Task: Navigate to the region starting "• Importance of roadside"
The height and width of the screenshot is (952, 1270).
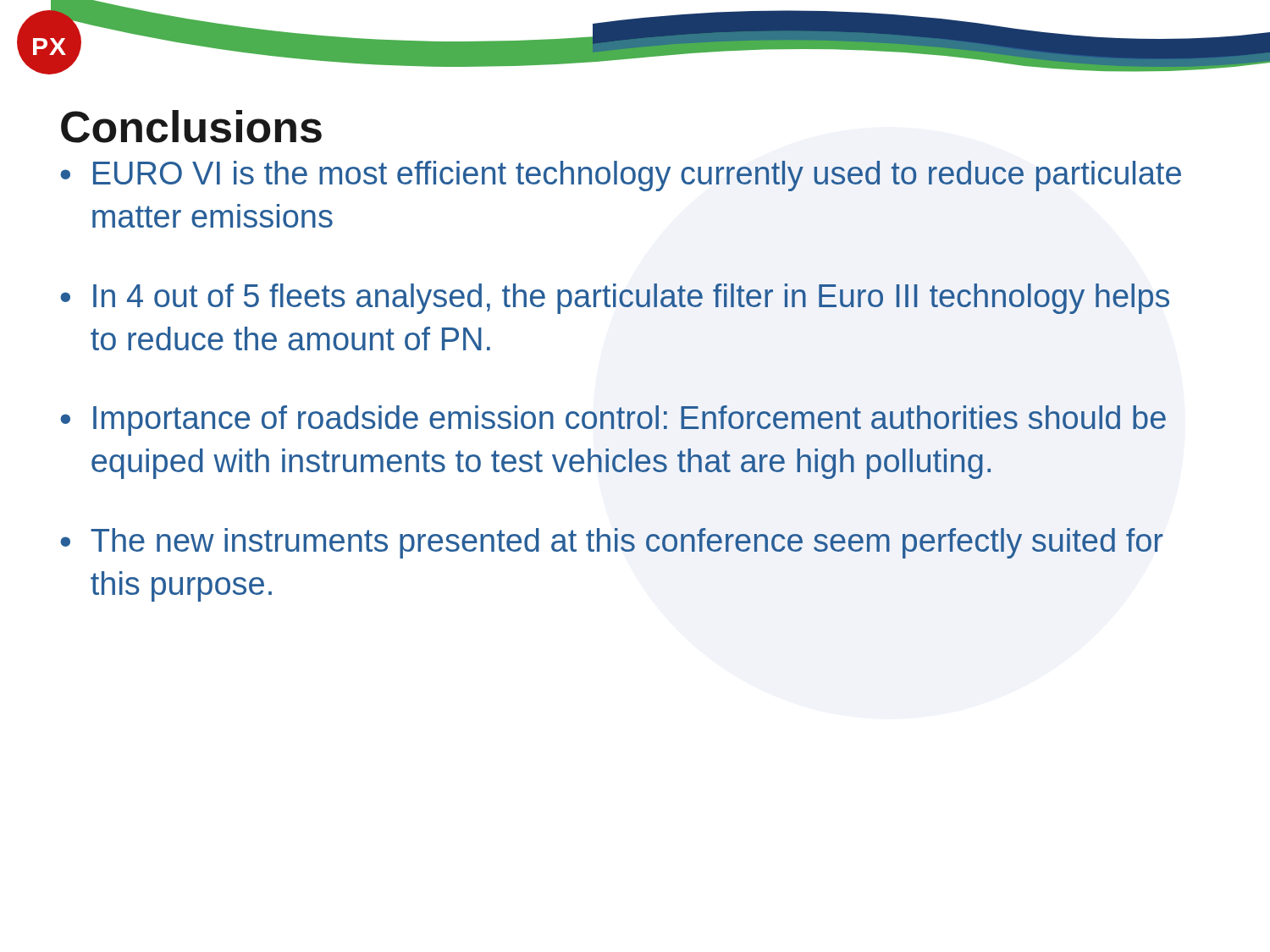Action: (631, 440)
